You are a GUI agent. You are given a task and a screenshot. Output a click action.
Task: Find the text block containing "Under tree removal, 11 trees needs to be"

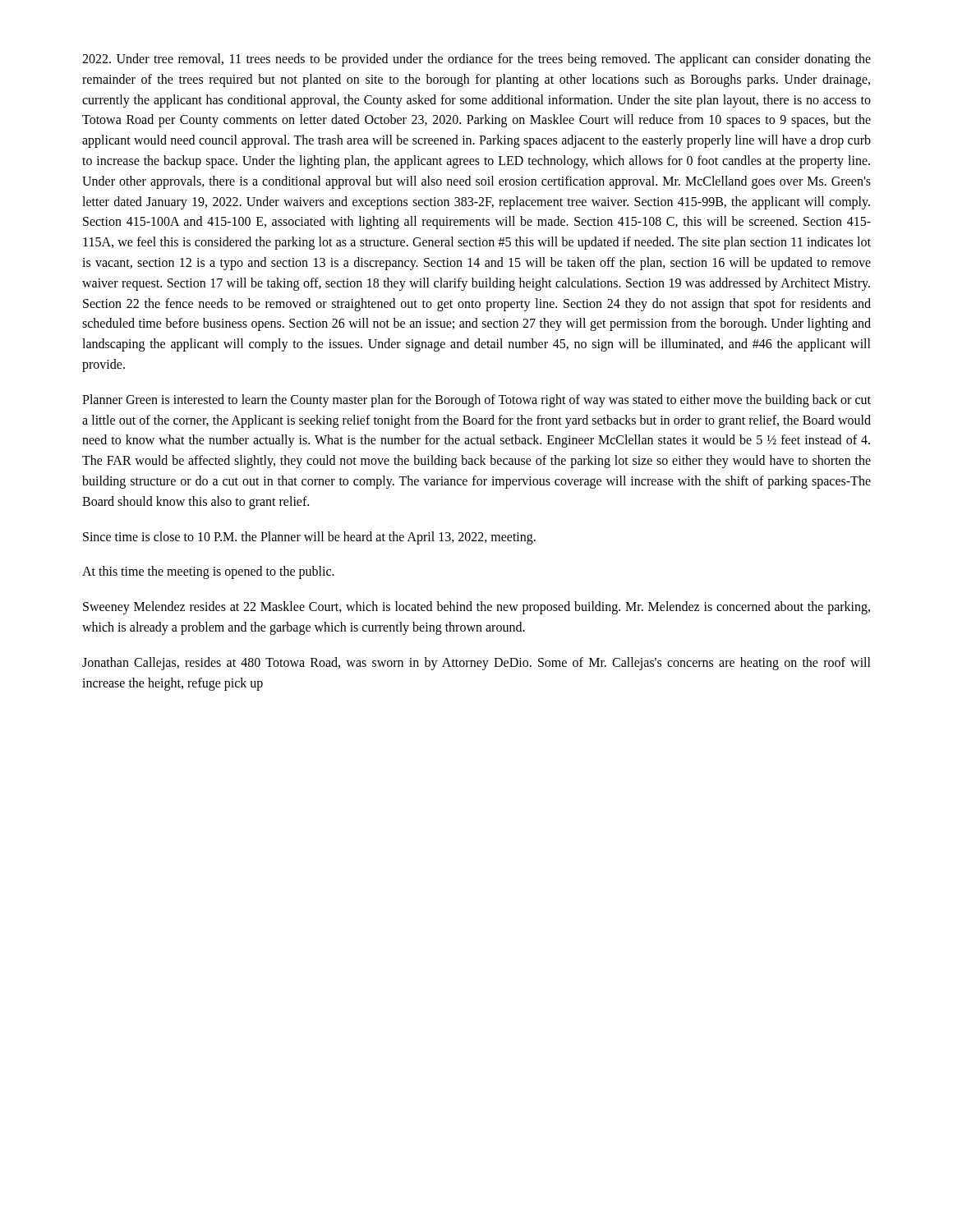pos(476,211)
